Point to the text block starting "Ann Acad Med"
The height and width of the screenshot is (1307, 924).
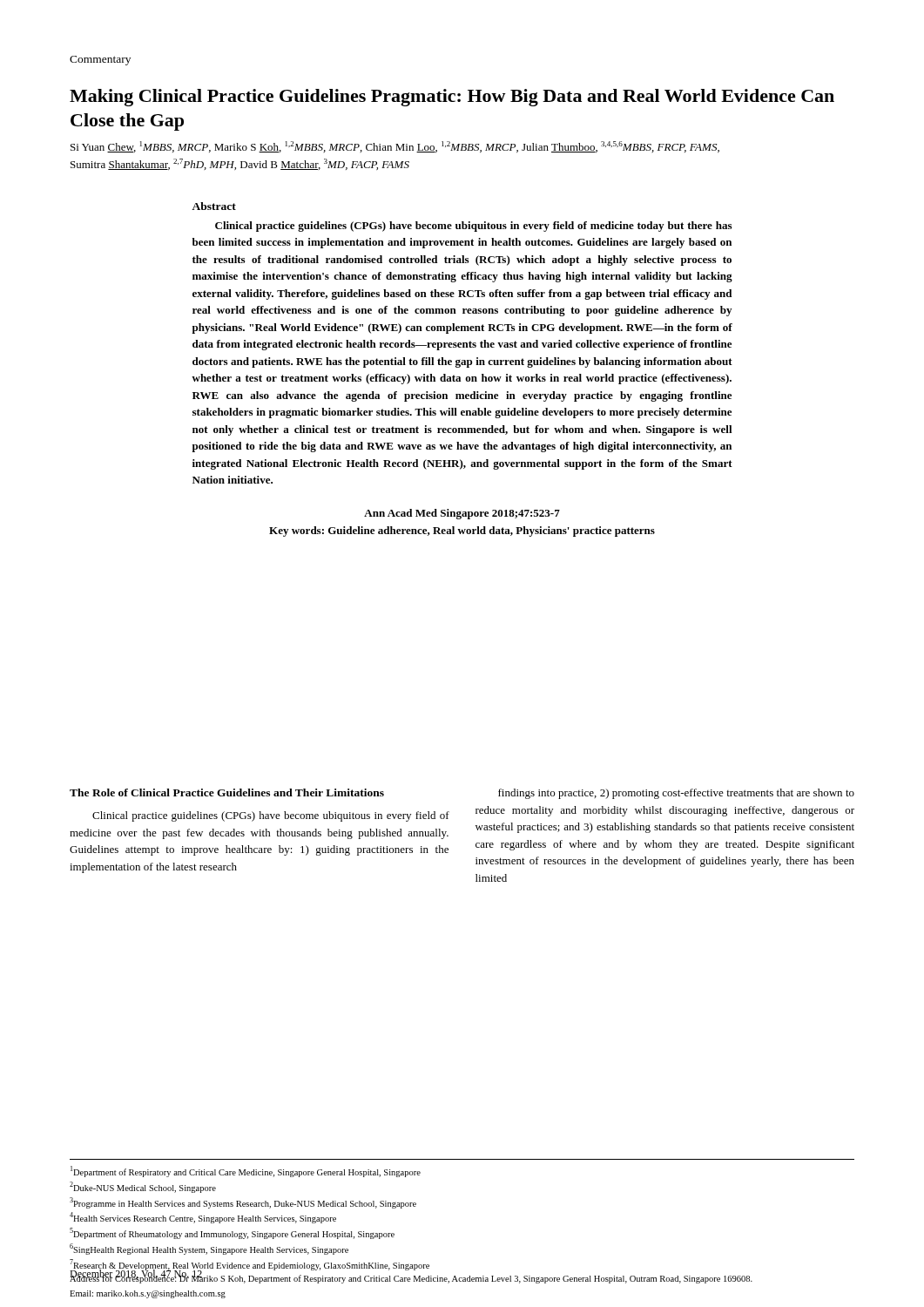462,512
